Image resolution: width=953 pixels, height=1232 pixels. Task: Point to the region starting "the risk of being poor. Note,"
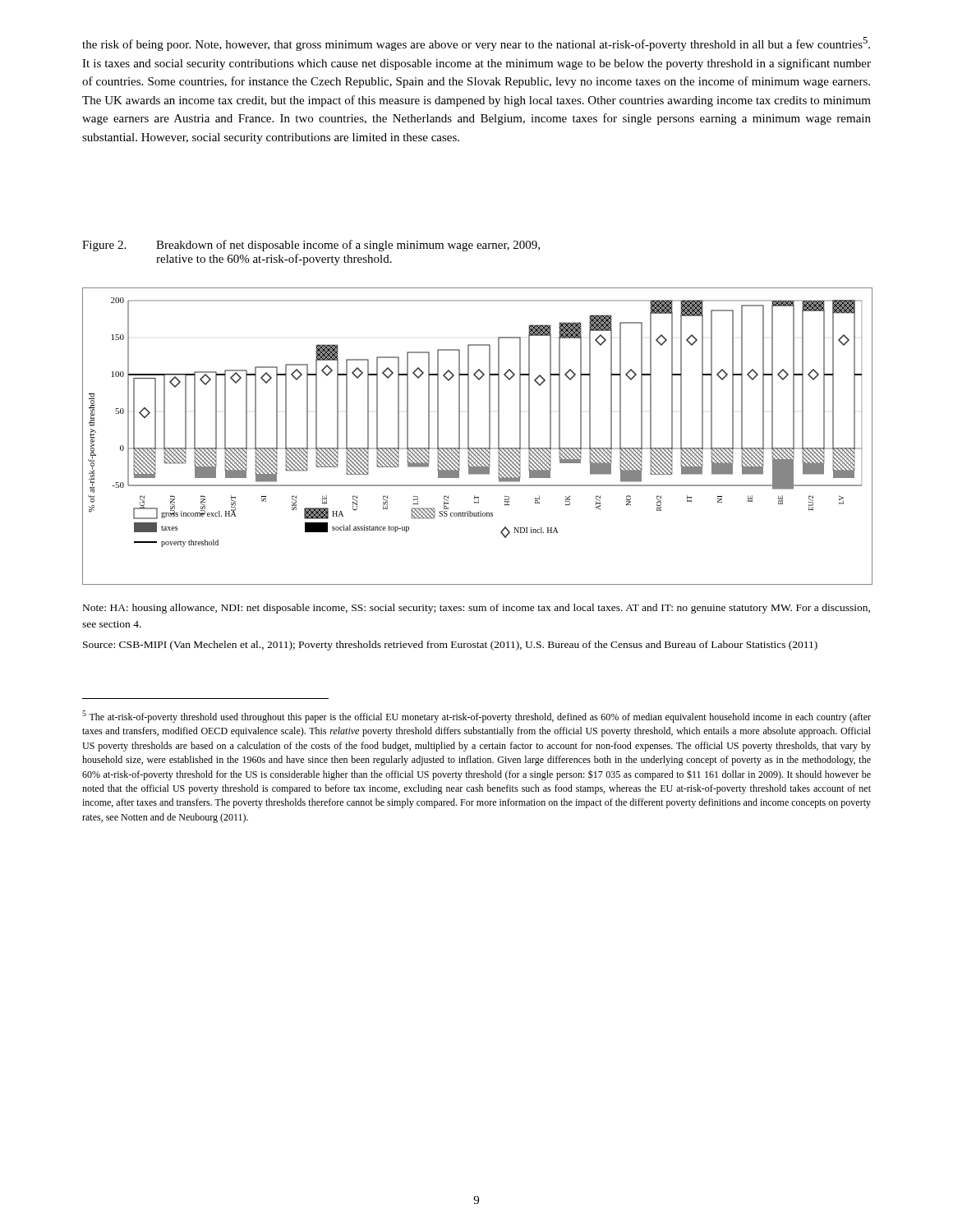click(x=476, y=90)
